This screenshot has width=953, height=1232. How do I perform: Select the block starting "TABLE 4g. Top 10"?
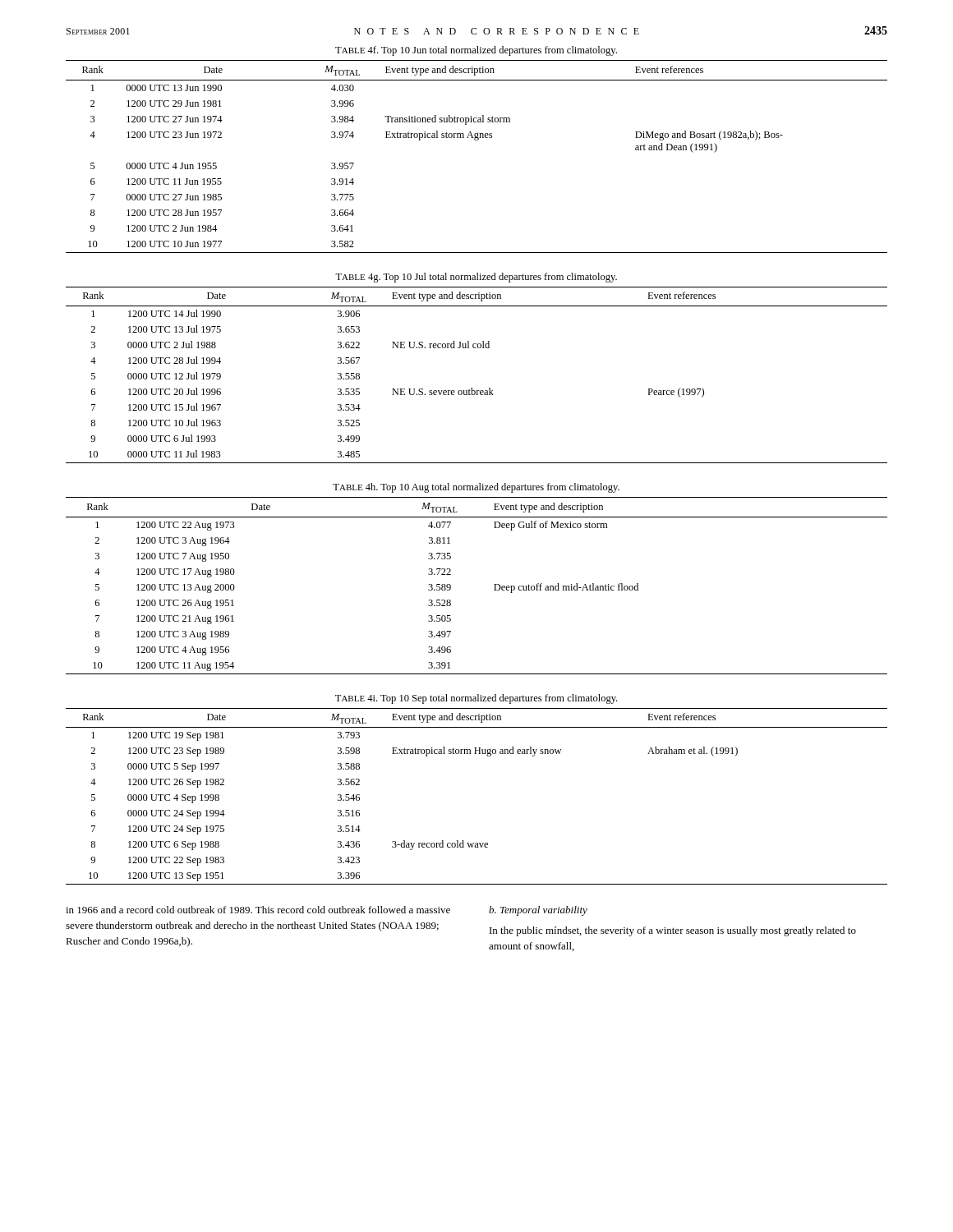pos(476,276)
